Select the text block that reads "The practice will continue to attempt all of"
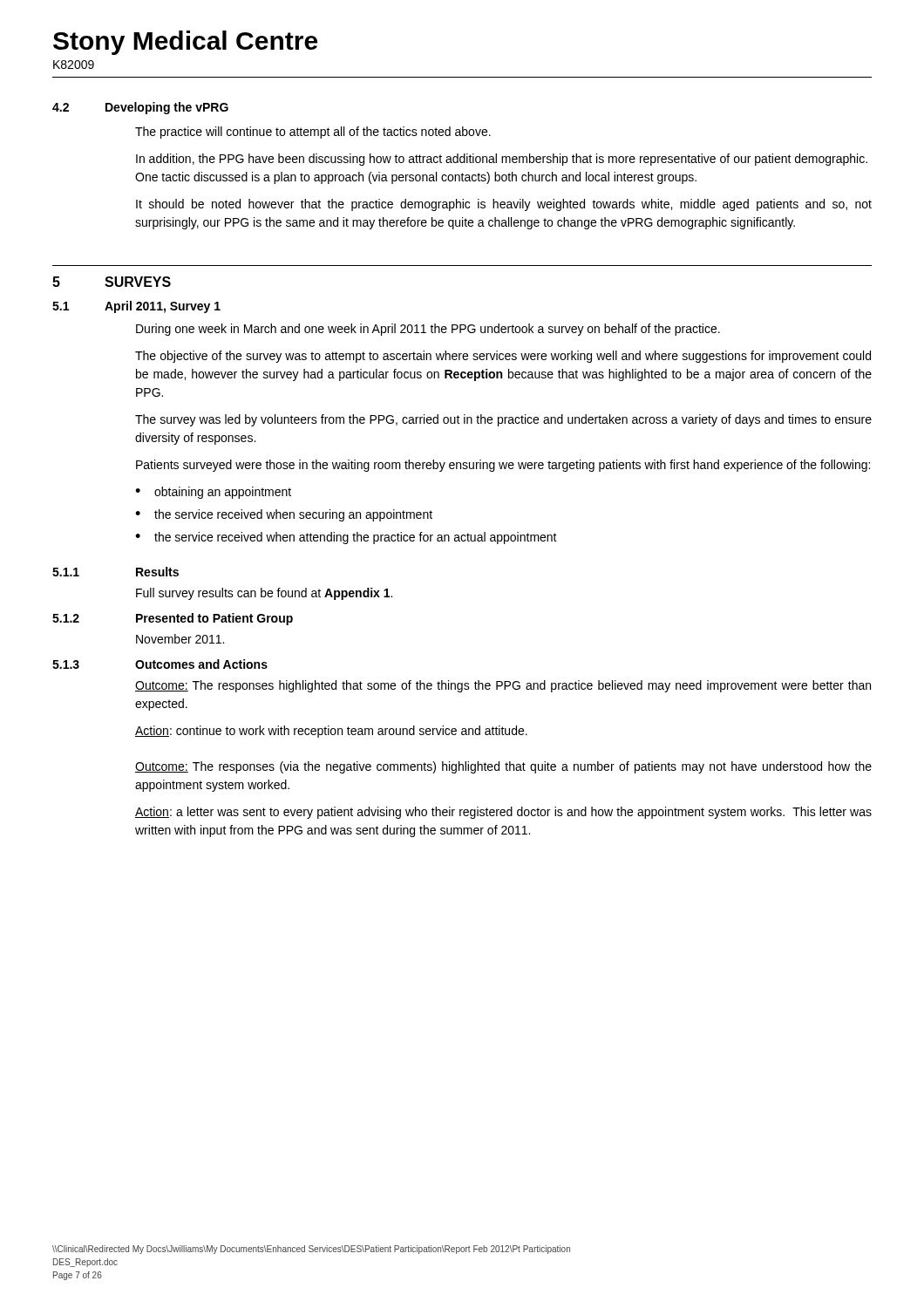The width and height of the screenshot is (924, 1308). point(313,132)
